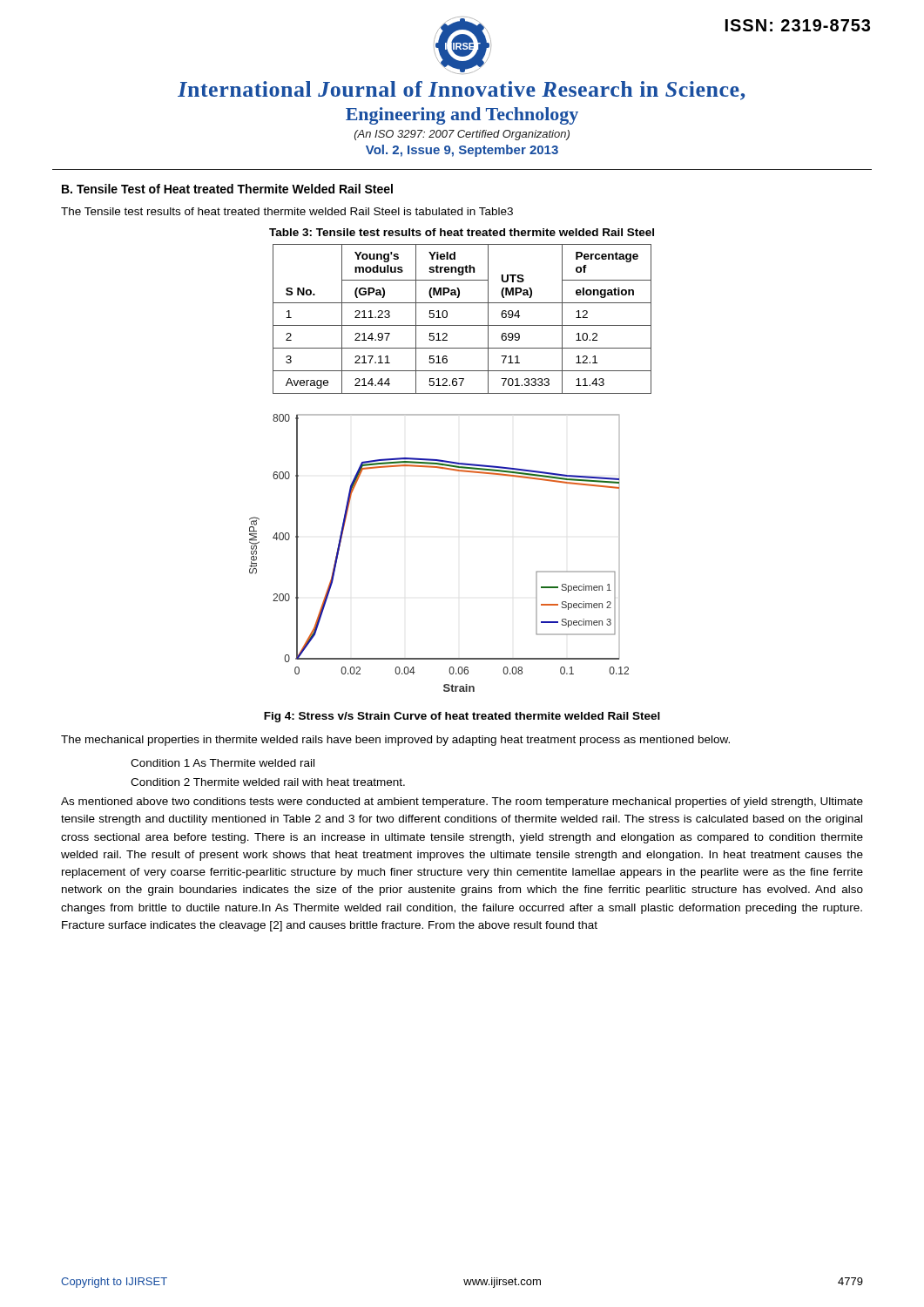The width and height of the screenshot is (924, 1307).
Task: Locate the section header
Action: point(227,189)
